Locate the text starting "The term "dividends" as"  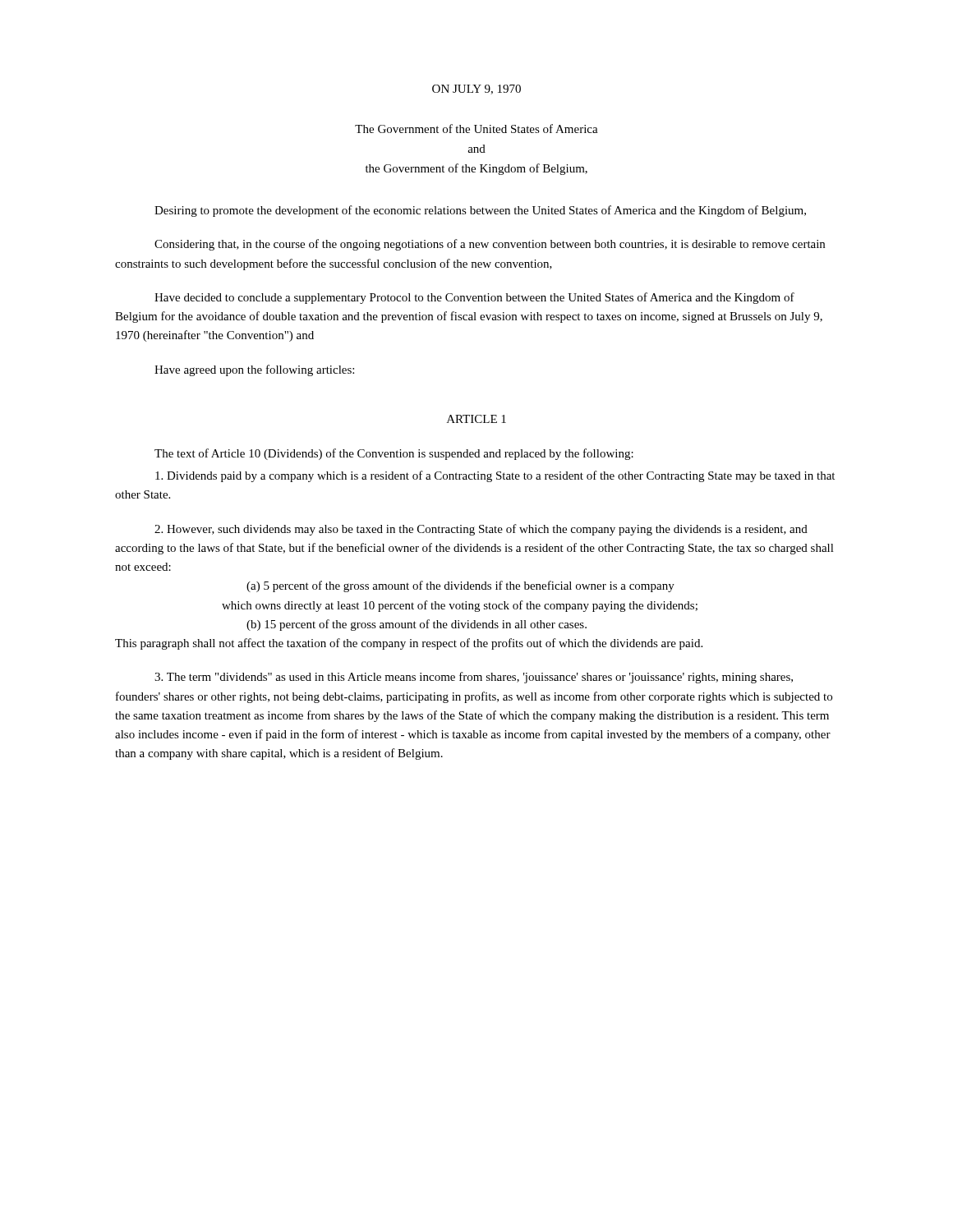[x=474, y=715]
